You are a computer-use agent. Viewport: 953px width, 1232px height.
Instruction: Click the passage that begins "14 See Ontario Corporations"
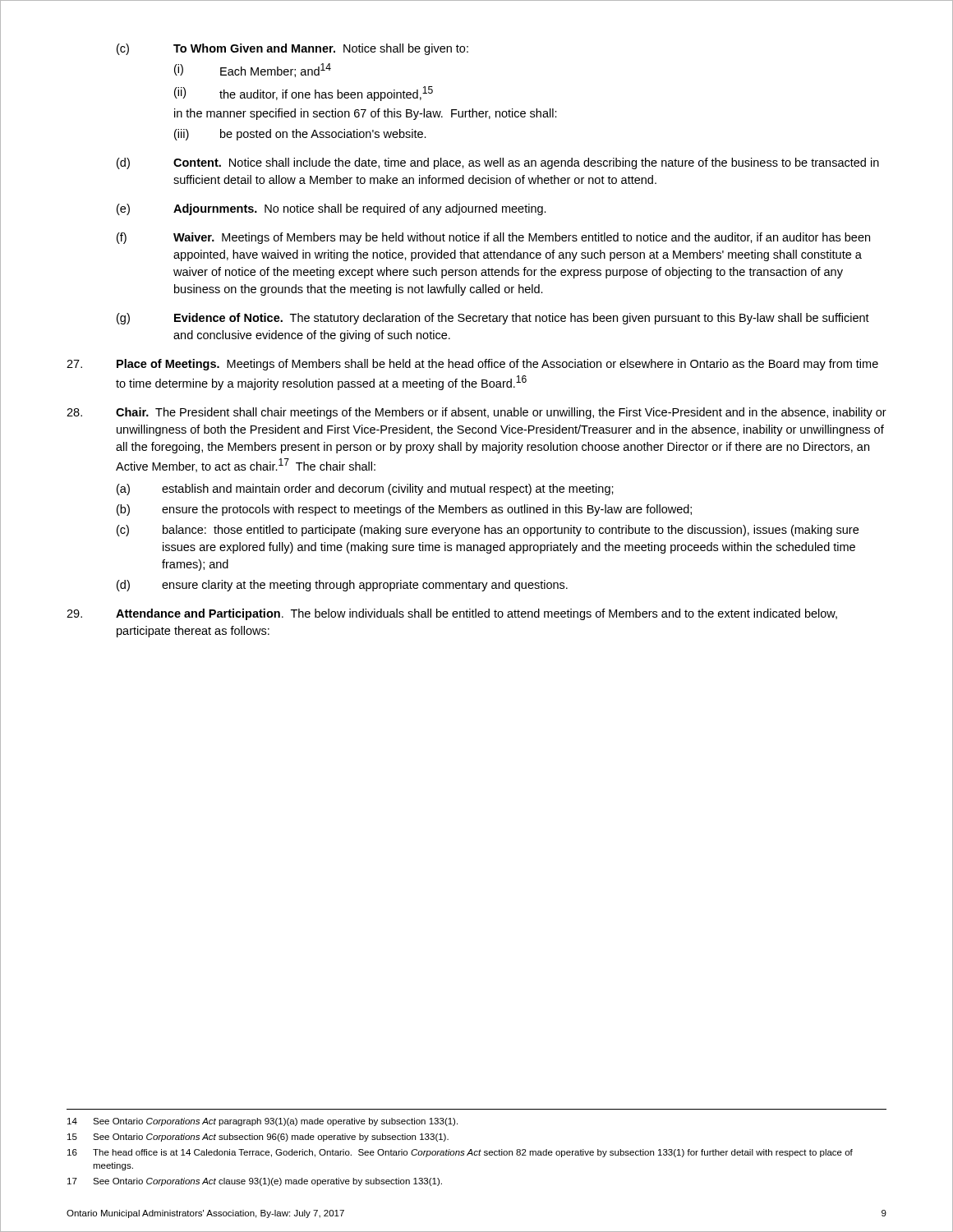(262, 1122)
